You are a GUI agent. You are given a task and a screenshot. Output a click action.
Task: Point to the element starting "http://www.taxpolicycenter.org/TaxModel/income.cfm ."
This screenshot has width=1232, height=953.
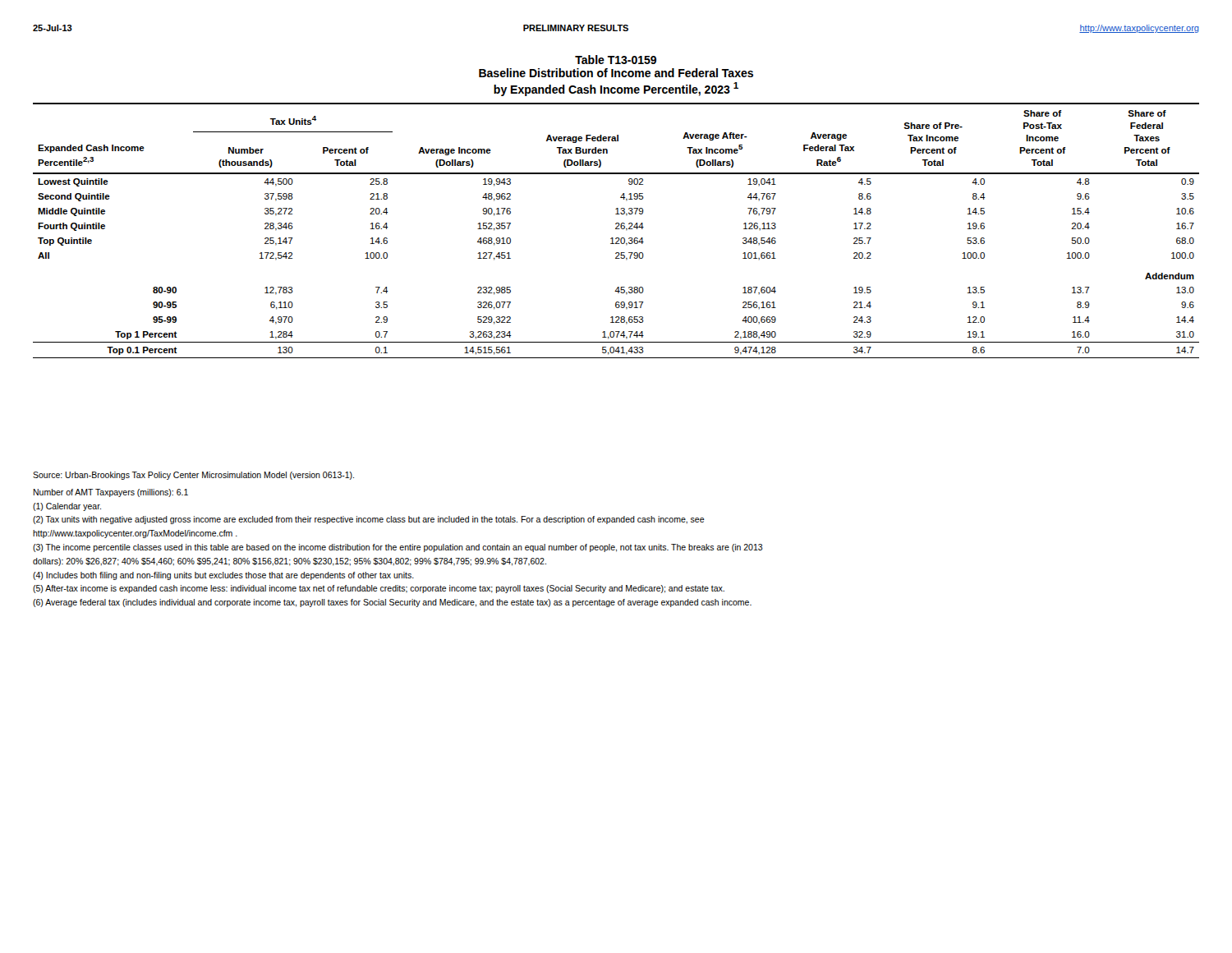coord(135,533)
